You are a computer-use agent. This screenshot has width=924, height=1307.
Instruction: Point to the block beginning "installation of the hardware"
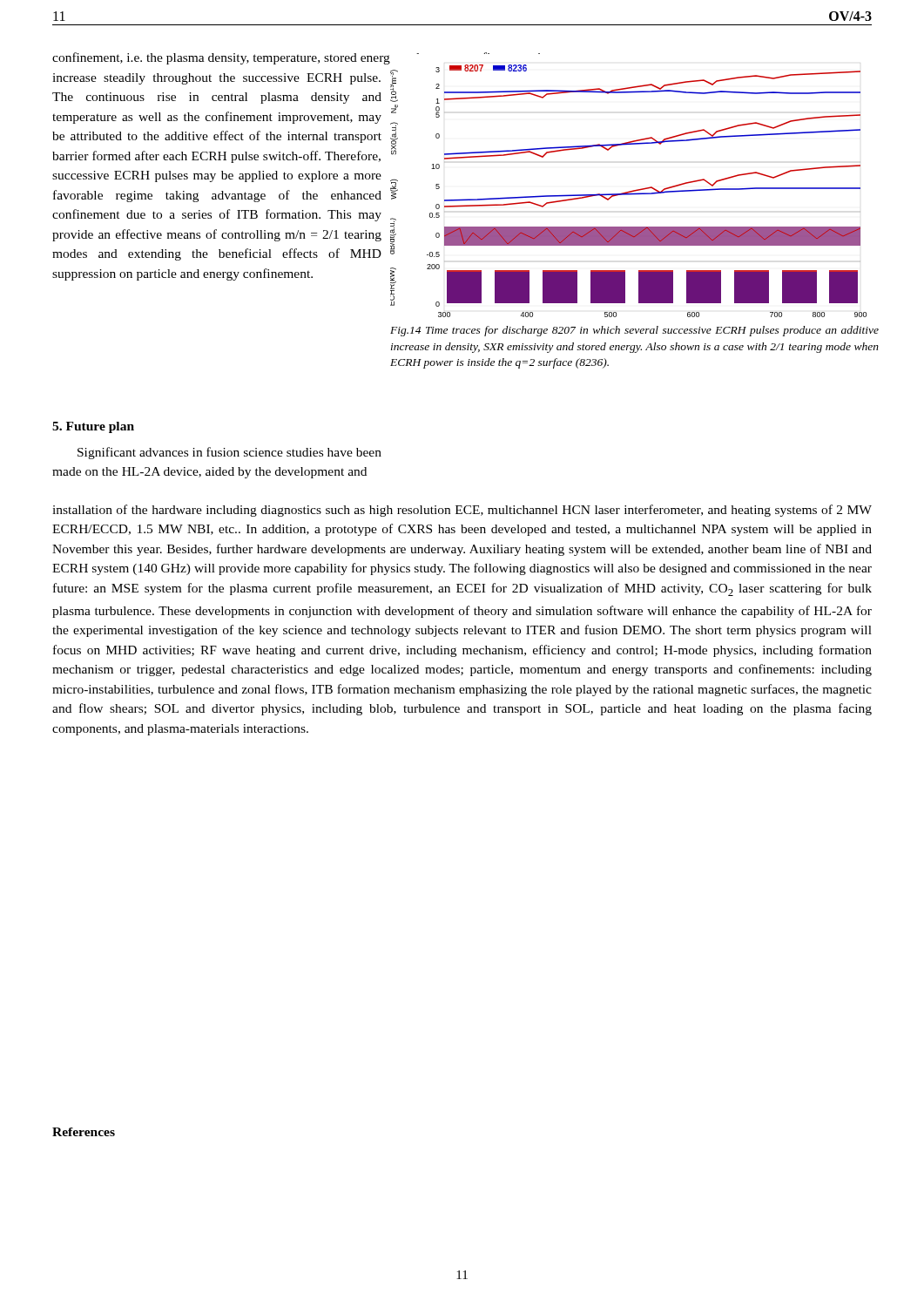click(x=462, y=619)
